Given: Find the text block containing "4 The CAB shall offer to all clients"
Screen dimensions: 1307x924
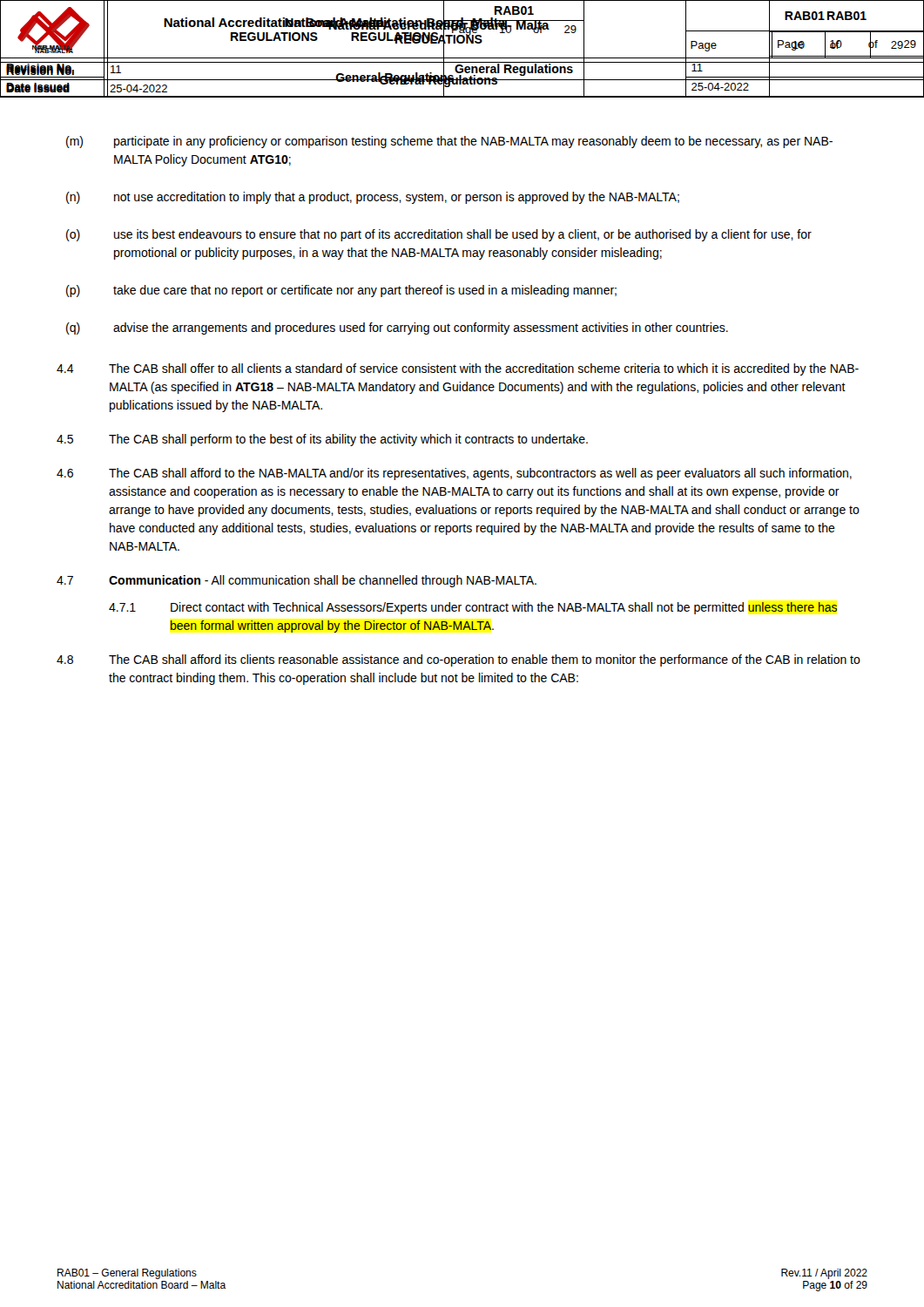Looking at the screenshot, I should (x=462, y=387).
